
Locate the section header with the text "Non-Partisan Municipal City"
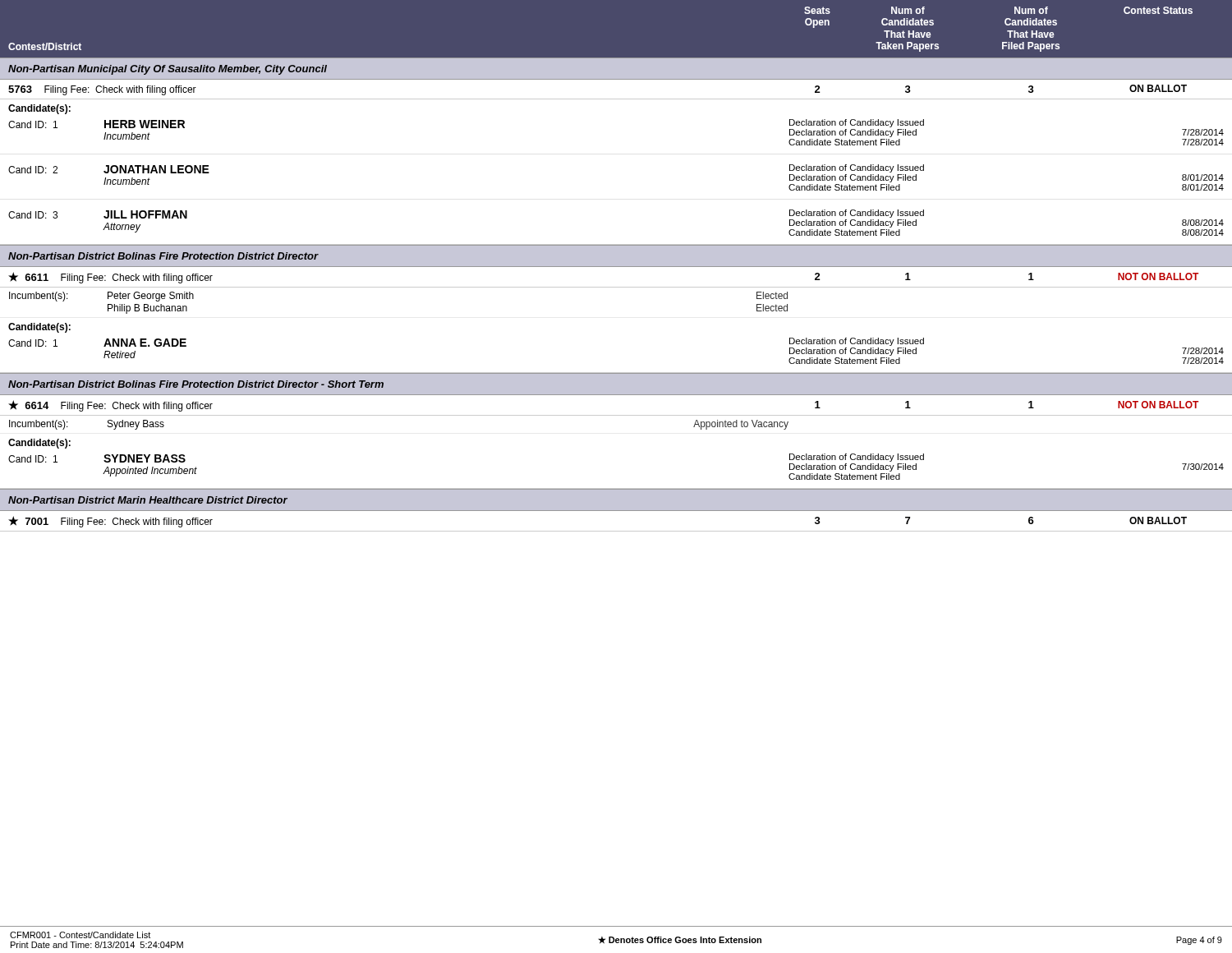168,68
